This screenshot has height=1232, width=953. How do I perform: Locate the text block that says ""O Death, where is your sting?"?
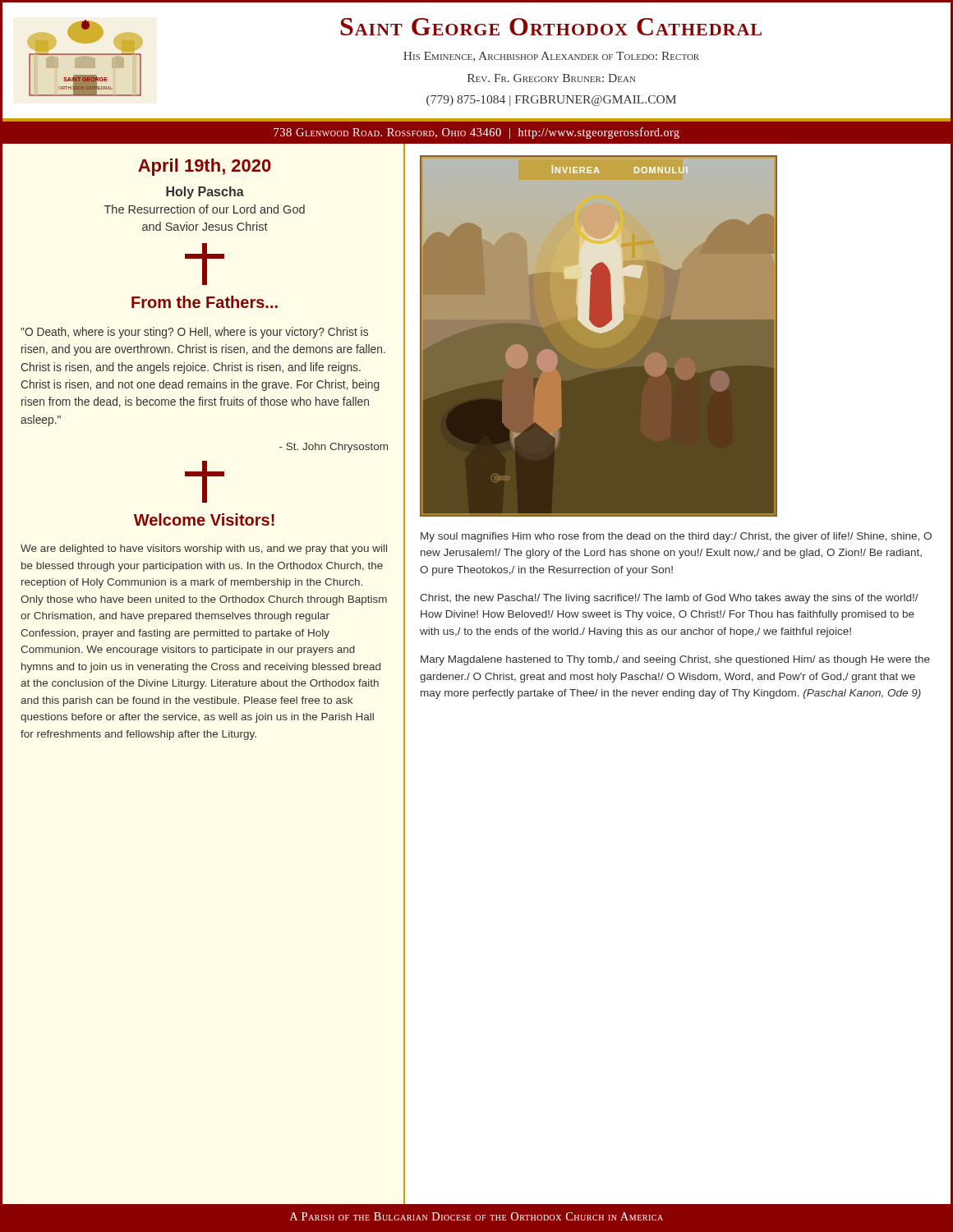(x=205, y=376)
